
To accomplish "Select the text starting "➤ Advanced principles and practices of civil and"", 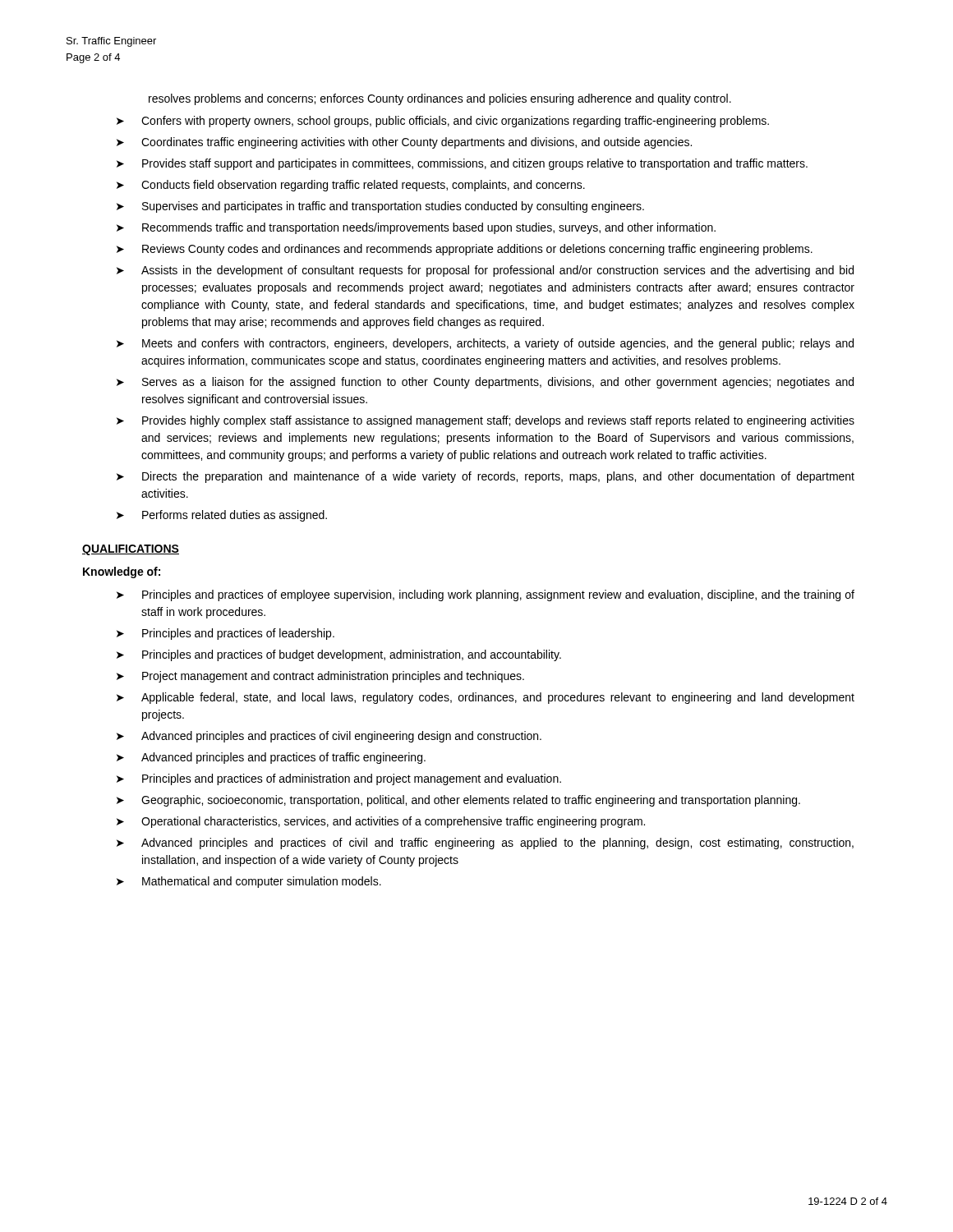I will (x=485, y=852).
